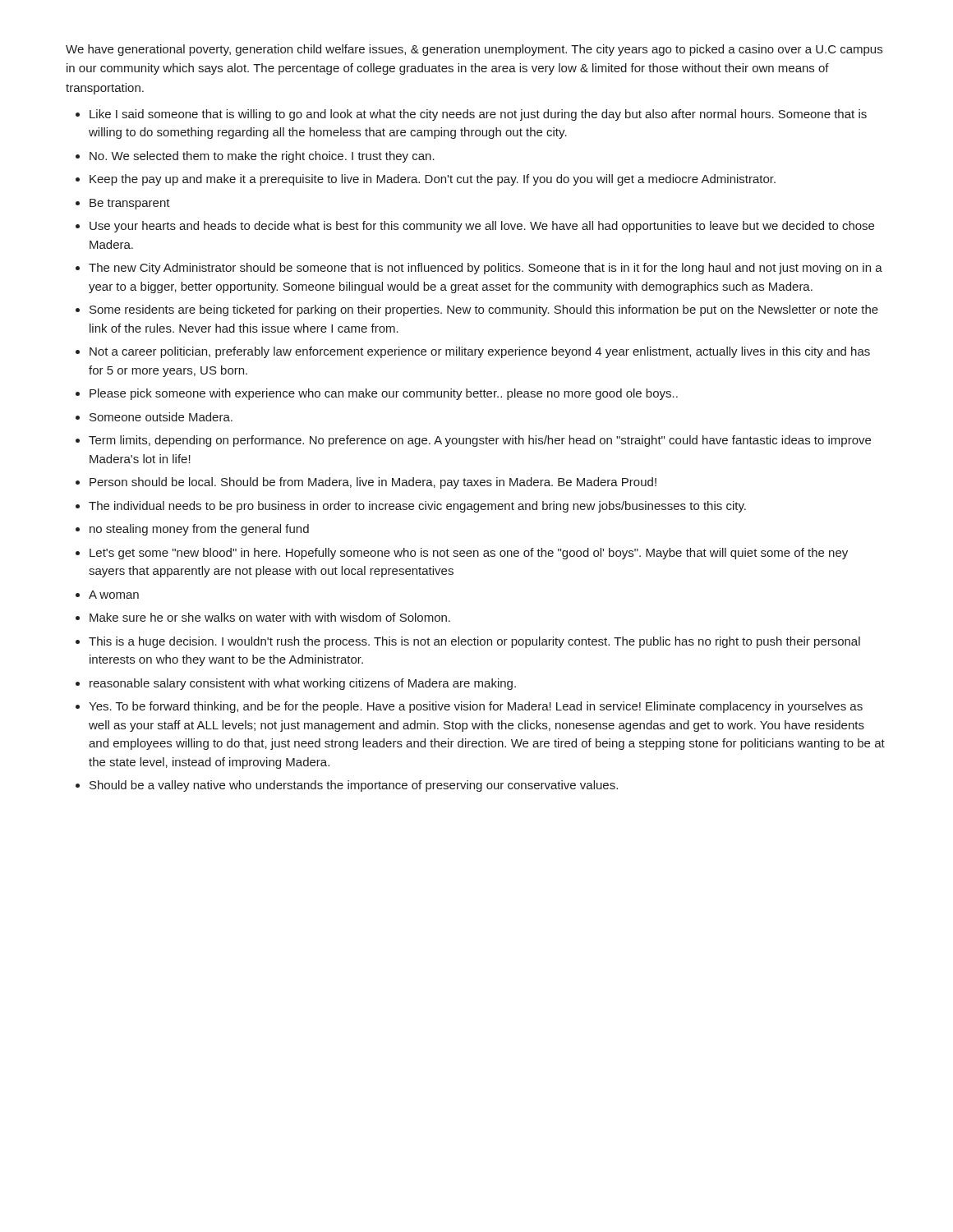Select the text block starting "Term limits, depending on"
Screen dimensions: 1232x953
coord(480,449)
